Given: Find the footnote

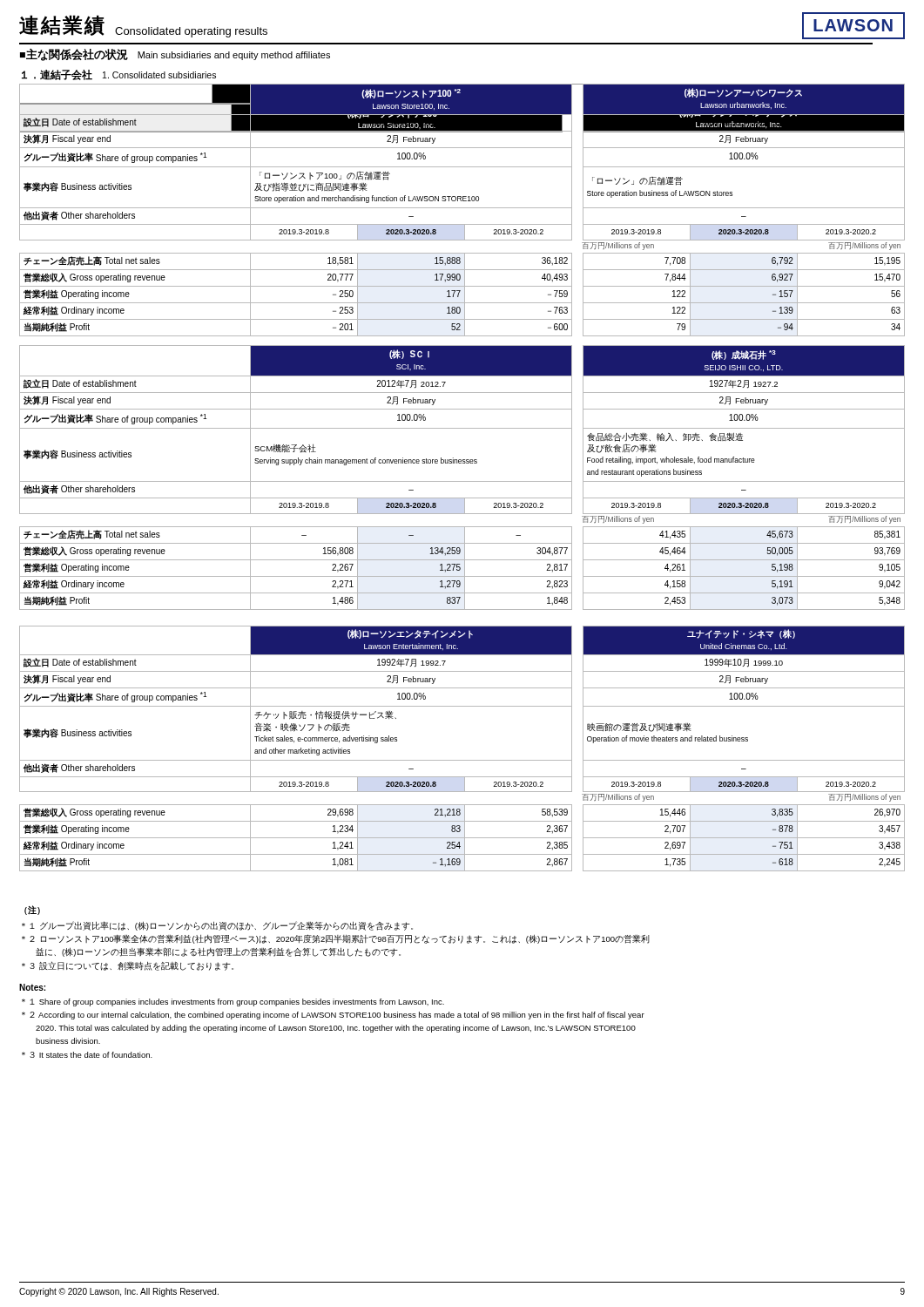Looking at the screenshot, I should [462, 983].
